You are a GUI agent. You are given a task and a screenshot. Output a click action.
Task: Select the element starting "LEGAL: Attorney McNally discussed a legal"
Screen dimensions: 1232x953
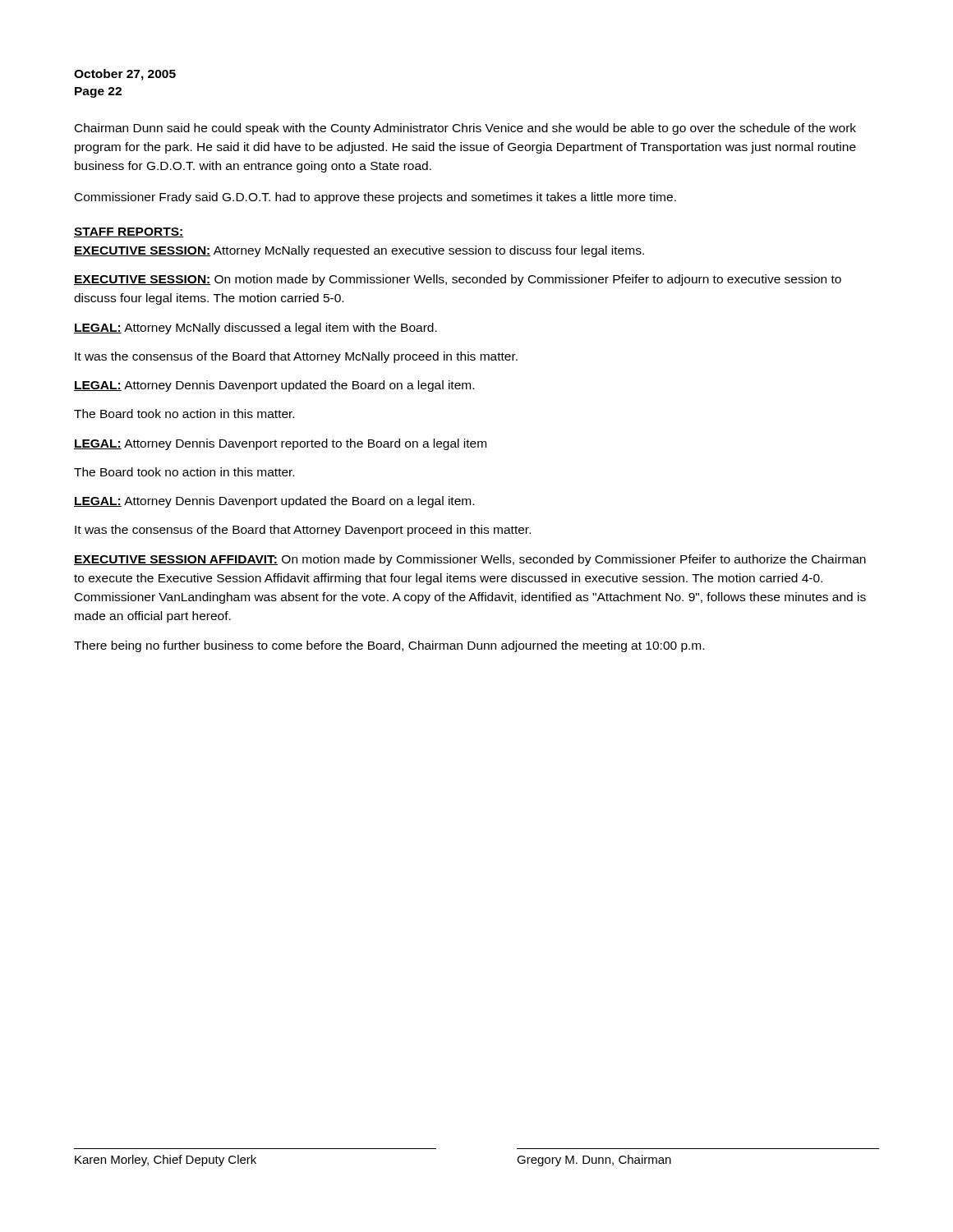click(x=256, y=327)
